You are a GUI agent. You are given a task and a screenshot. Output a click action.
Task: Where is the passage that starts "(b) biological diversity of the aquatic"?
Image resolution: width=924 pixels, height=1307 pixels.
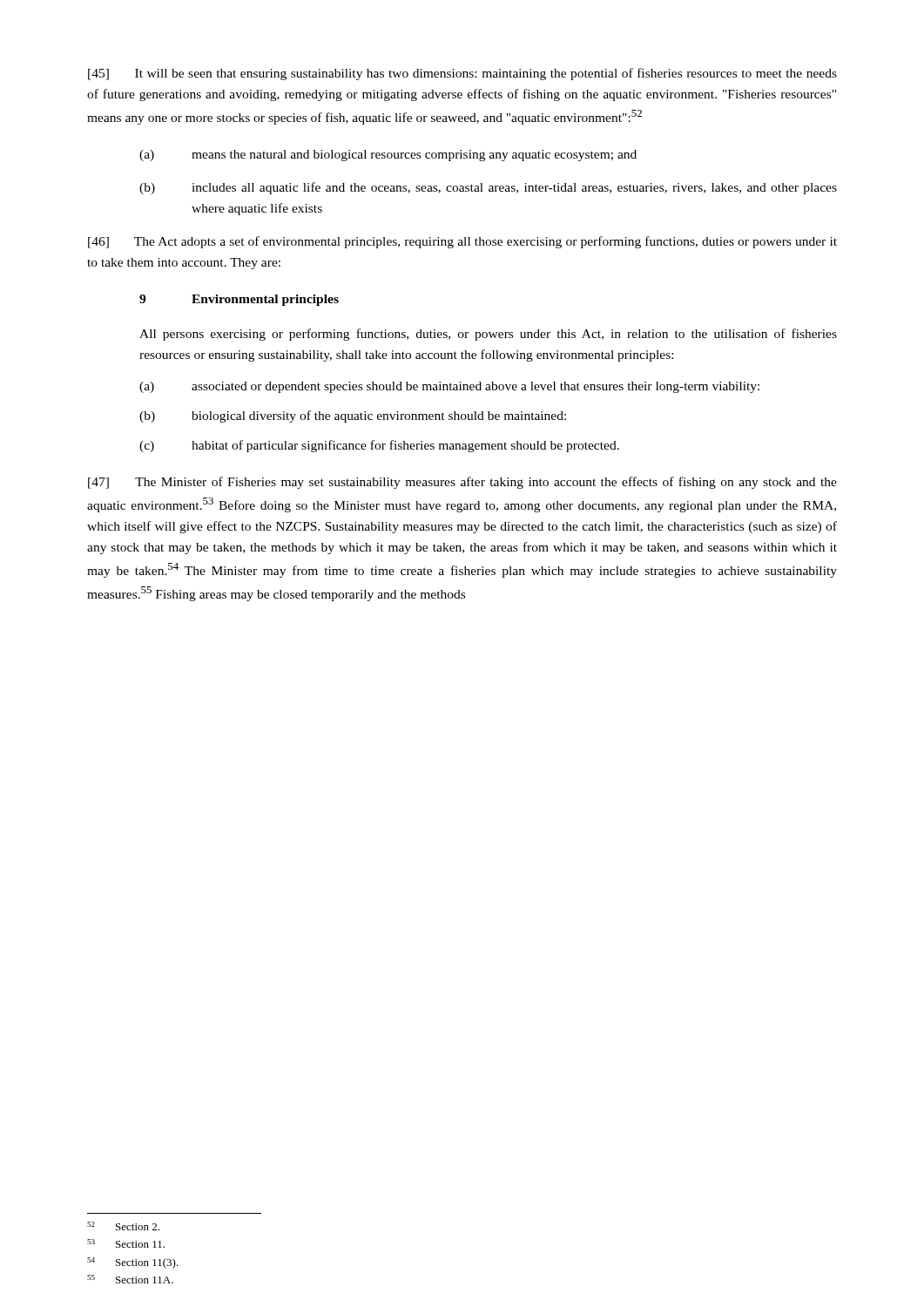coord(488,415)
